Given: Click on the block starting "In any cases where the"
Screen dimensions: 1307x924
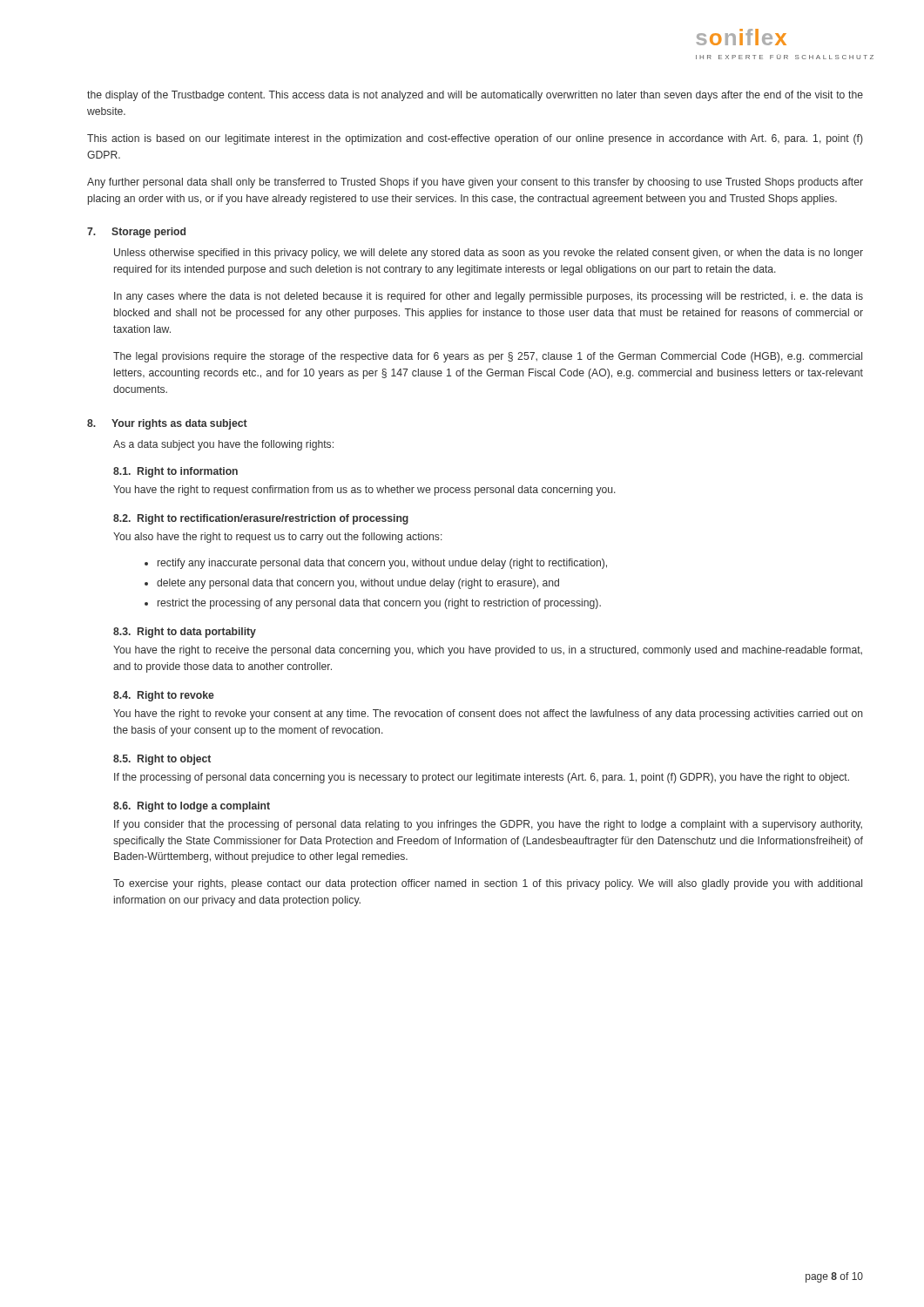Looking at the screenshot, I should tap(488, 313).
